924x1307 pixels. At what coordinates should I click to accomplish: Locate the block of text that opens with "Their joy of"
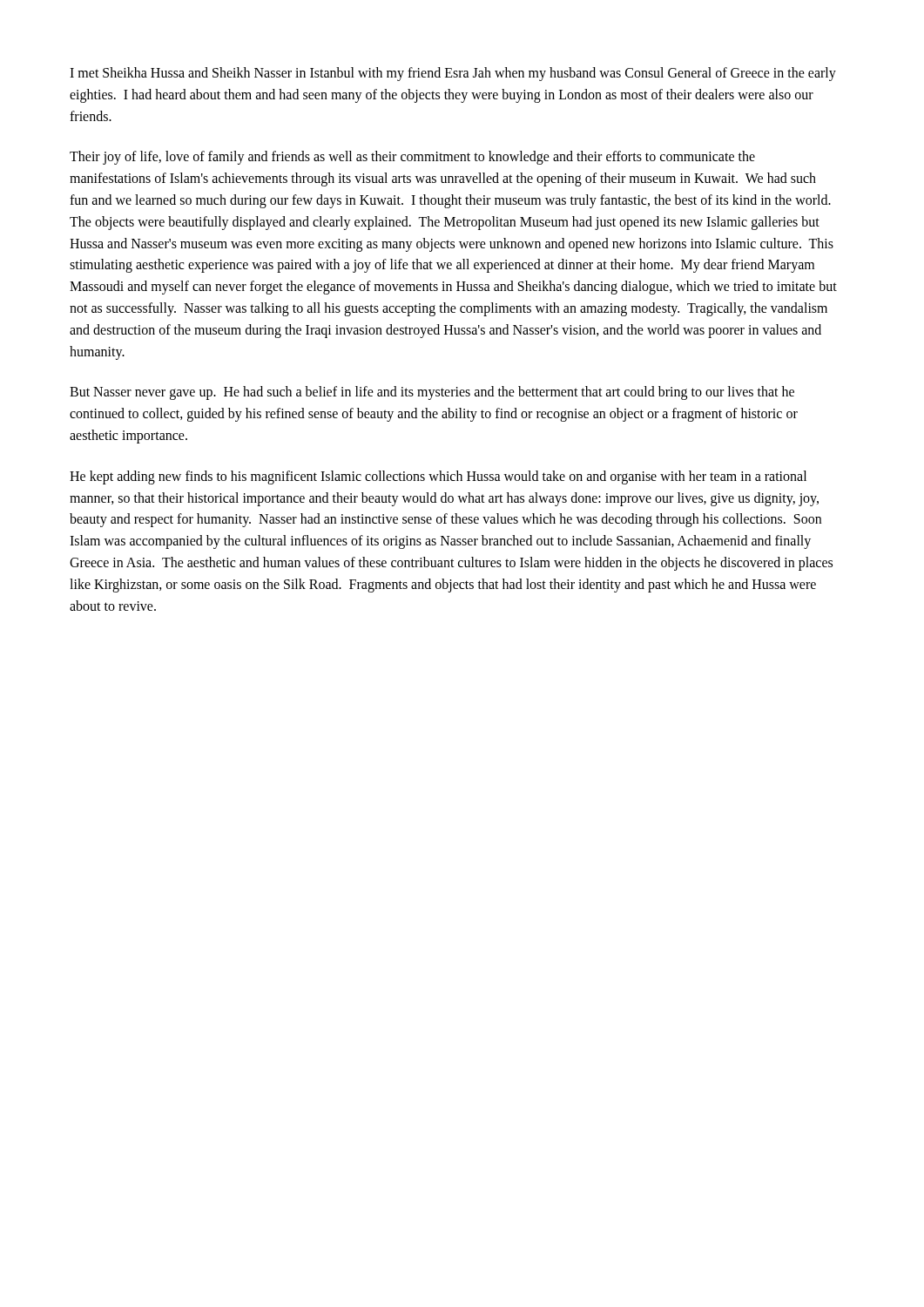(x=453, y=254)
